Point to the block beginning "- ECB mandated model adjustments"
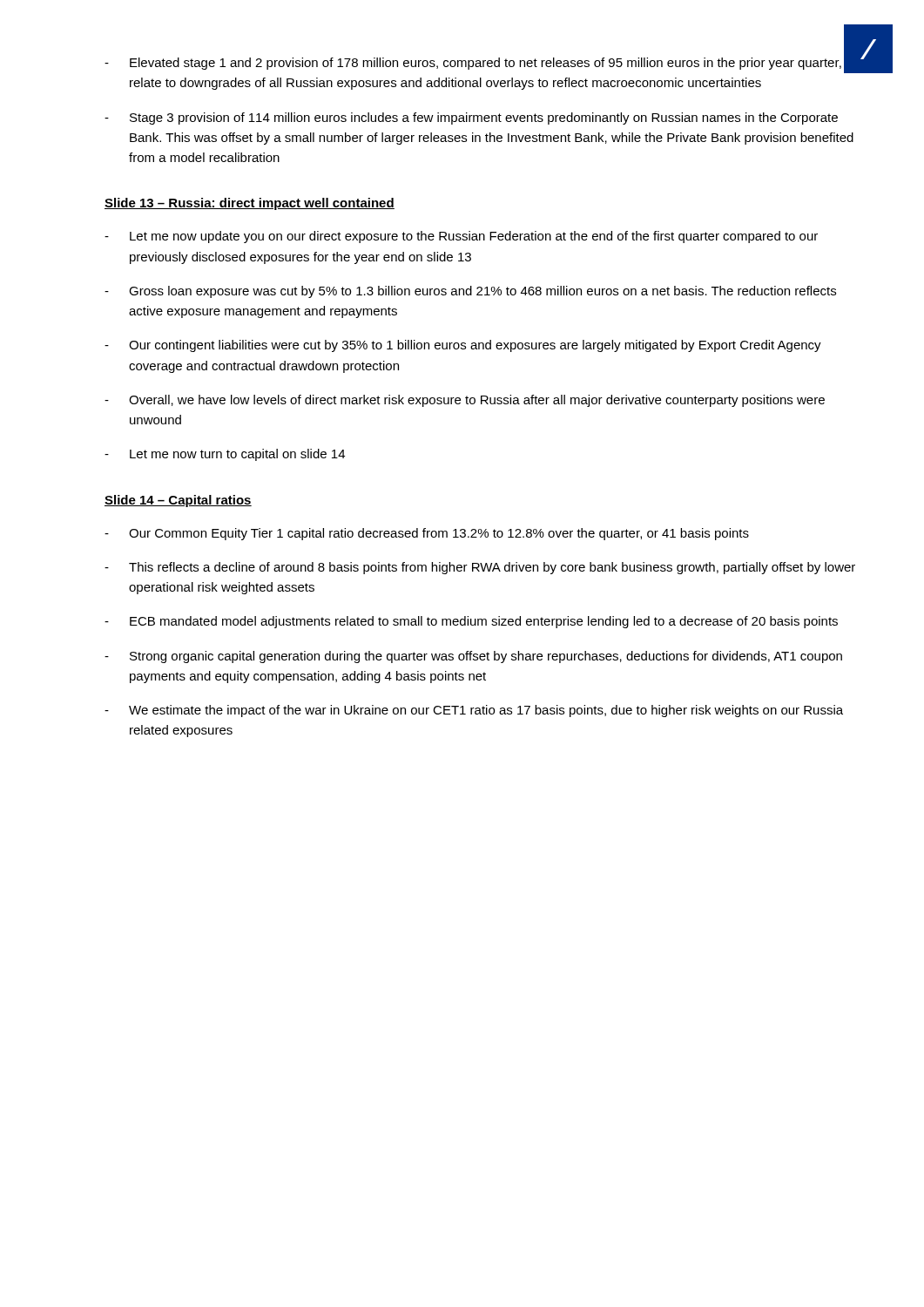924x1307 pixels. tap(488, 621)
